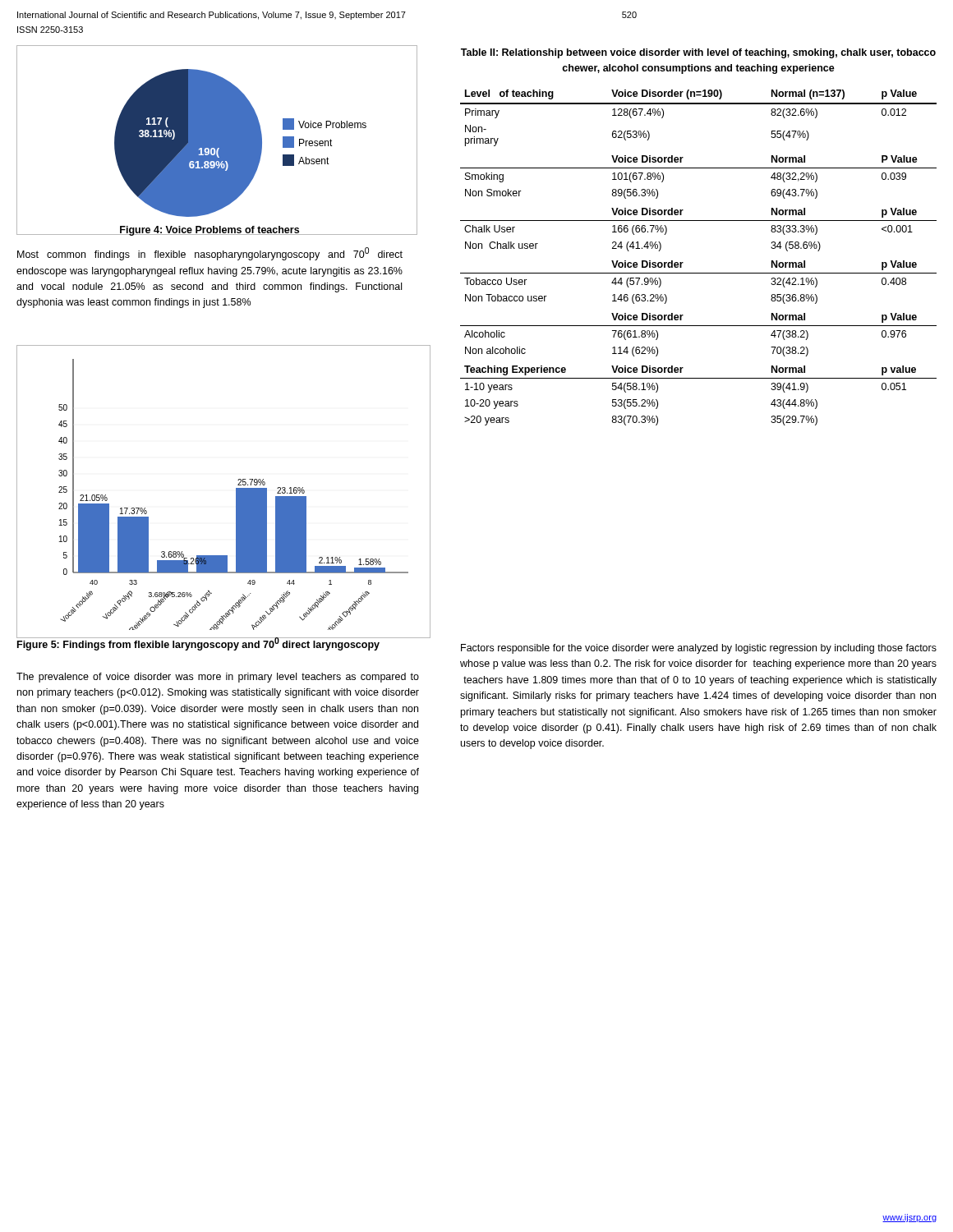Find the caption on this page that starts "Figure 5: Findings from flexible laryngoscopy and 700"
953x1232 pixels.
[x=198, y=644]
